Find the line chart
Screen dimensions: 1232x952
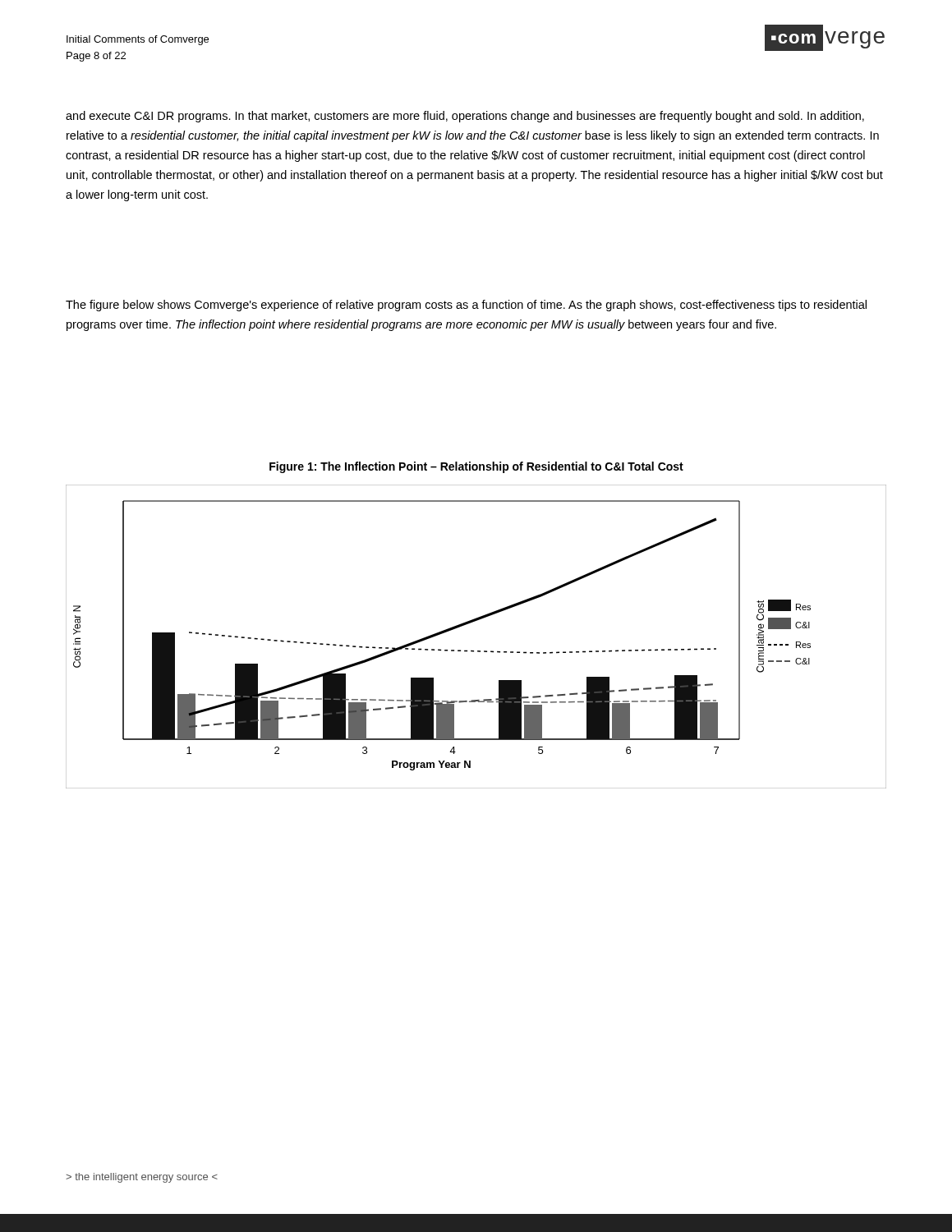pos(476,637)
